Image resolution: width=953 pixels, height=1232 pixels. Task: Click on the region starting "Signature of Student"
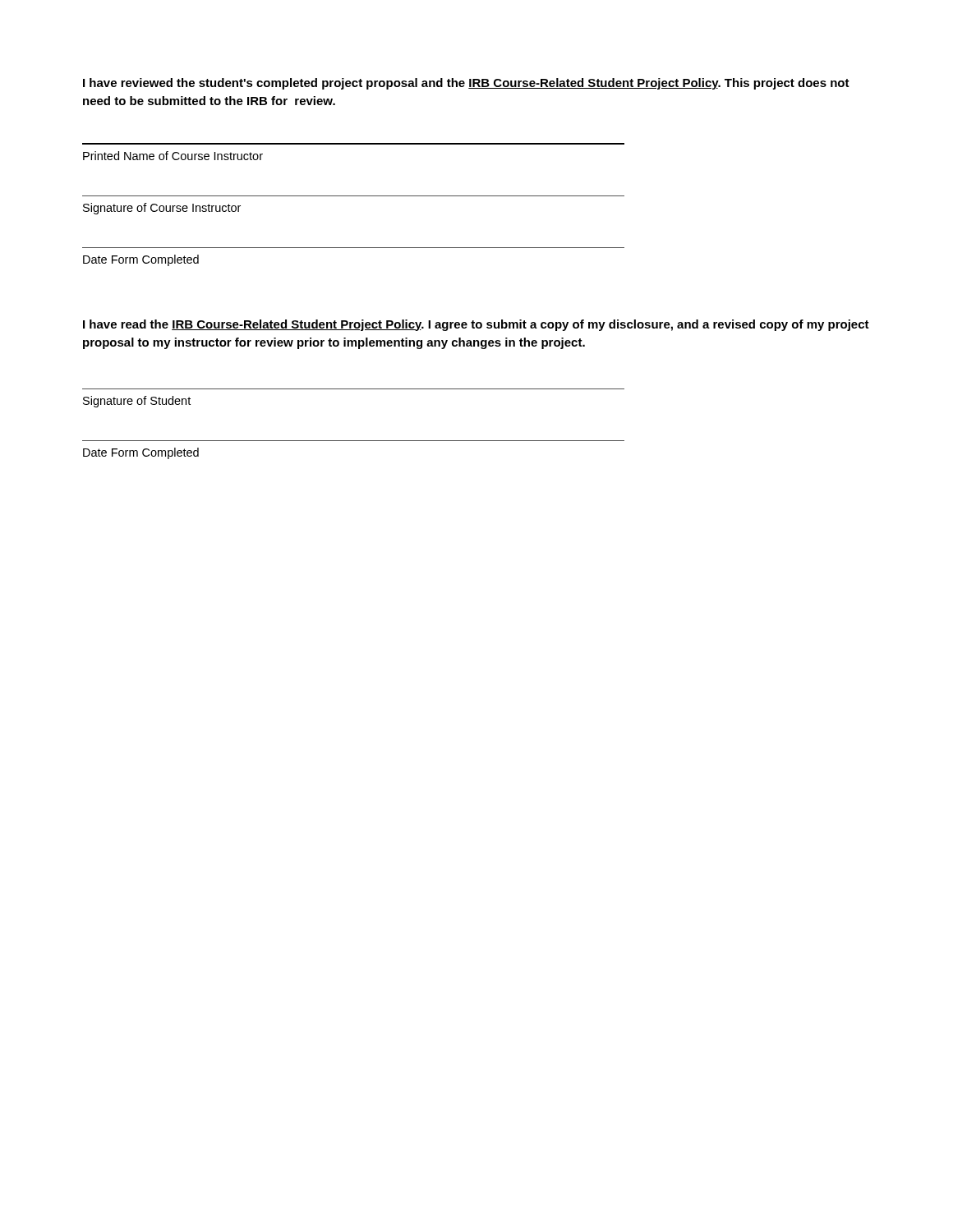point(476,398)
